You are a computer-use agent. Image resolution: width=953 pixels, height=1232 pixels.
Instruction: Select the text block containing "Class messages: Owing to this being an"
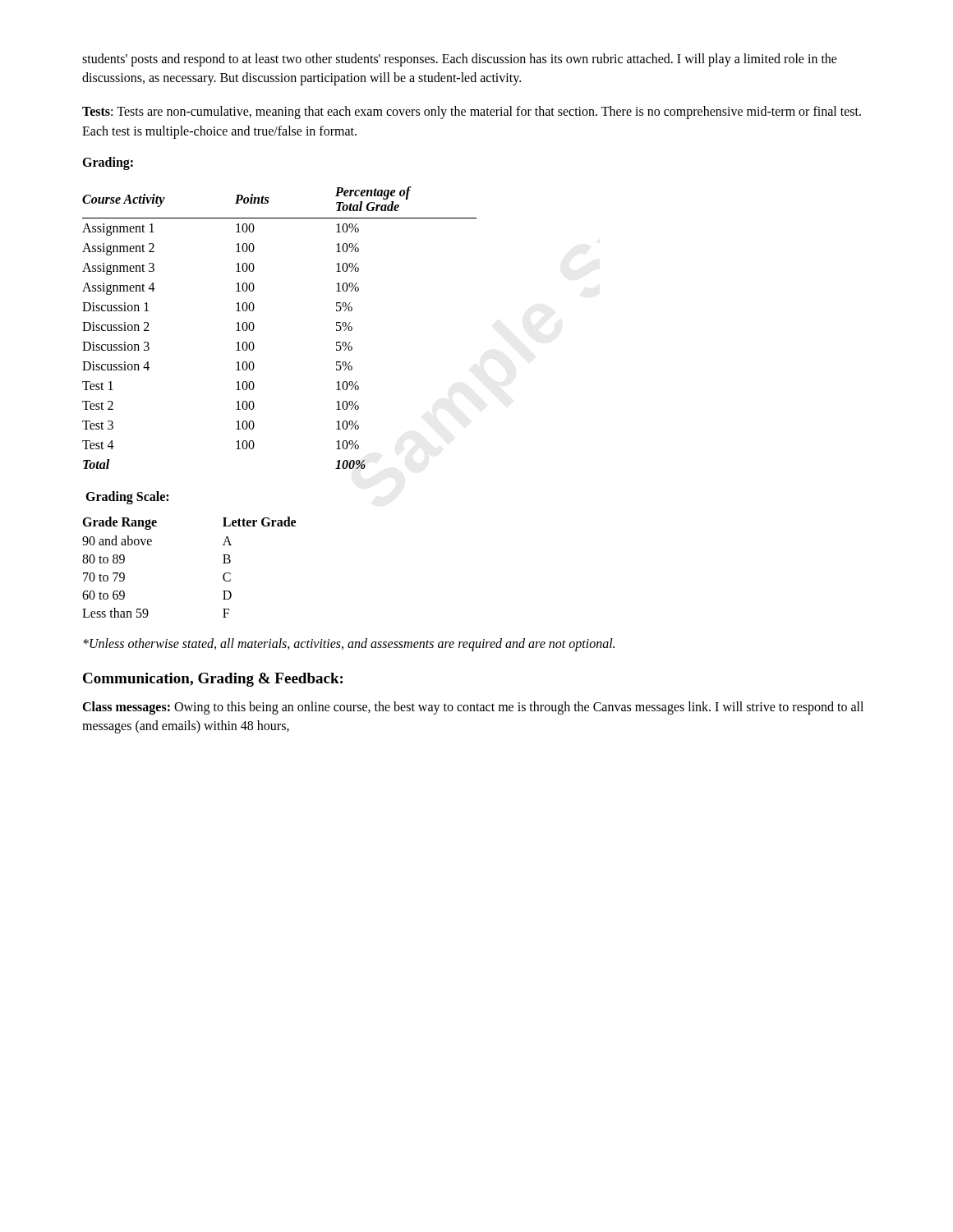click(x=473, y=716)
